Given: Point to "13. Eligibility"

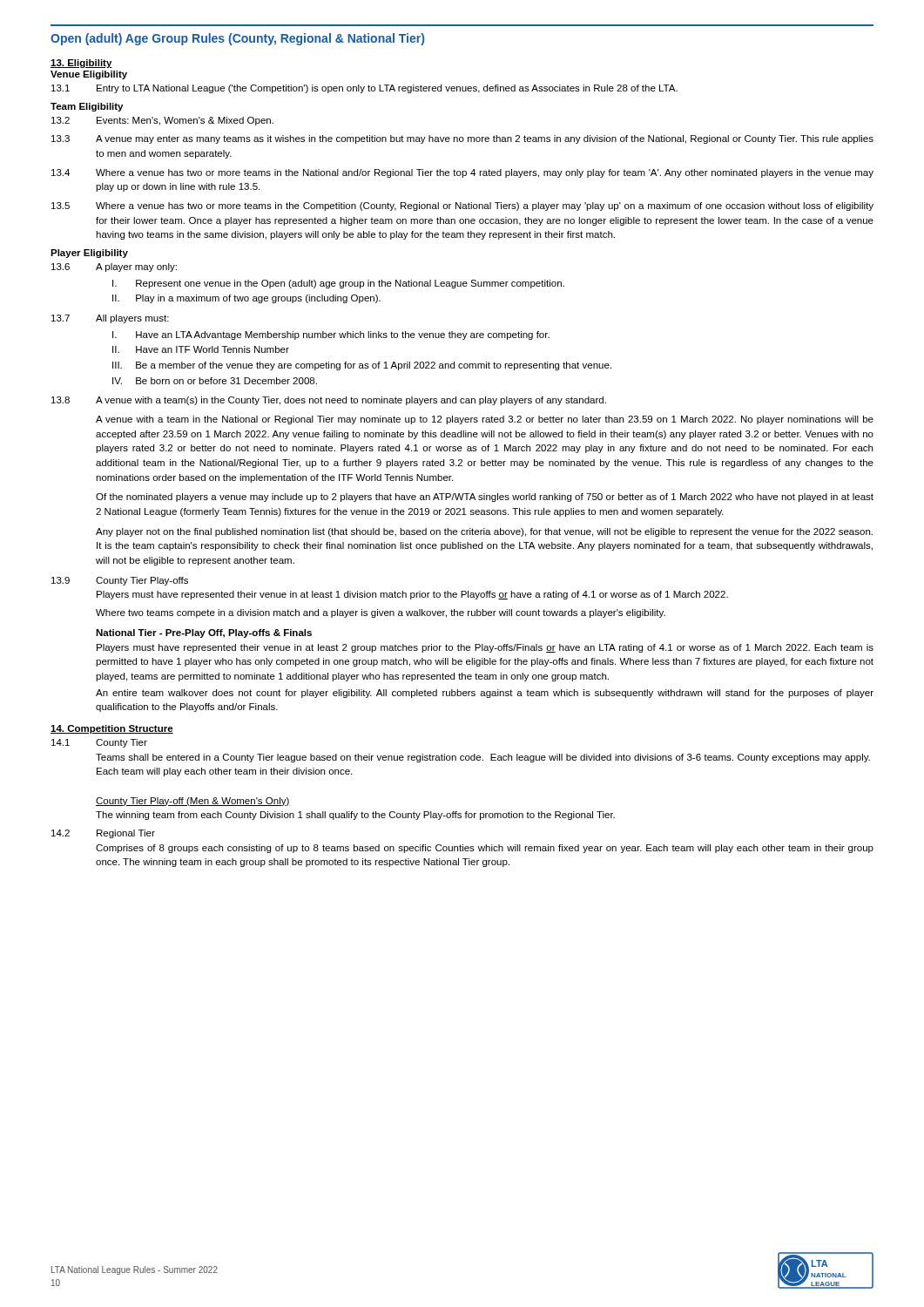Looking at the screenshot, I should pyautogui.click(x=81, y=63).
